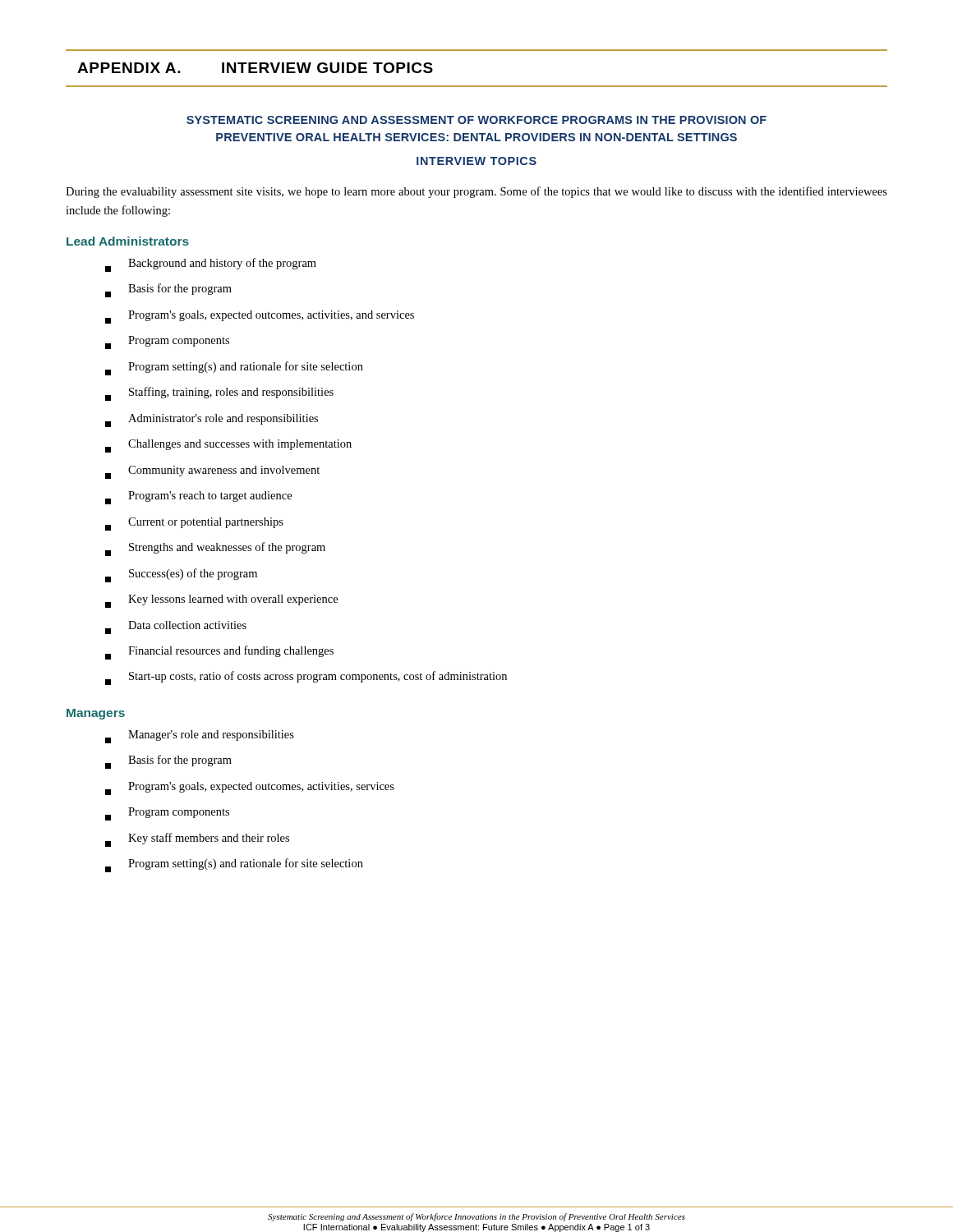Image resolution: width=953 pixels, height=1232 pixels.
Task: Find the block starting "Systematic Screening and Assessment of Workforce Programs"
Action: click(x=476, y=129)
